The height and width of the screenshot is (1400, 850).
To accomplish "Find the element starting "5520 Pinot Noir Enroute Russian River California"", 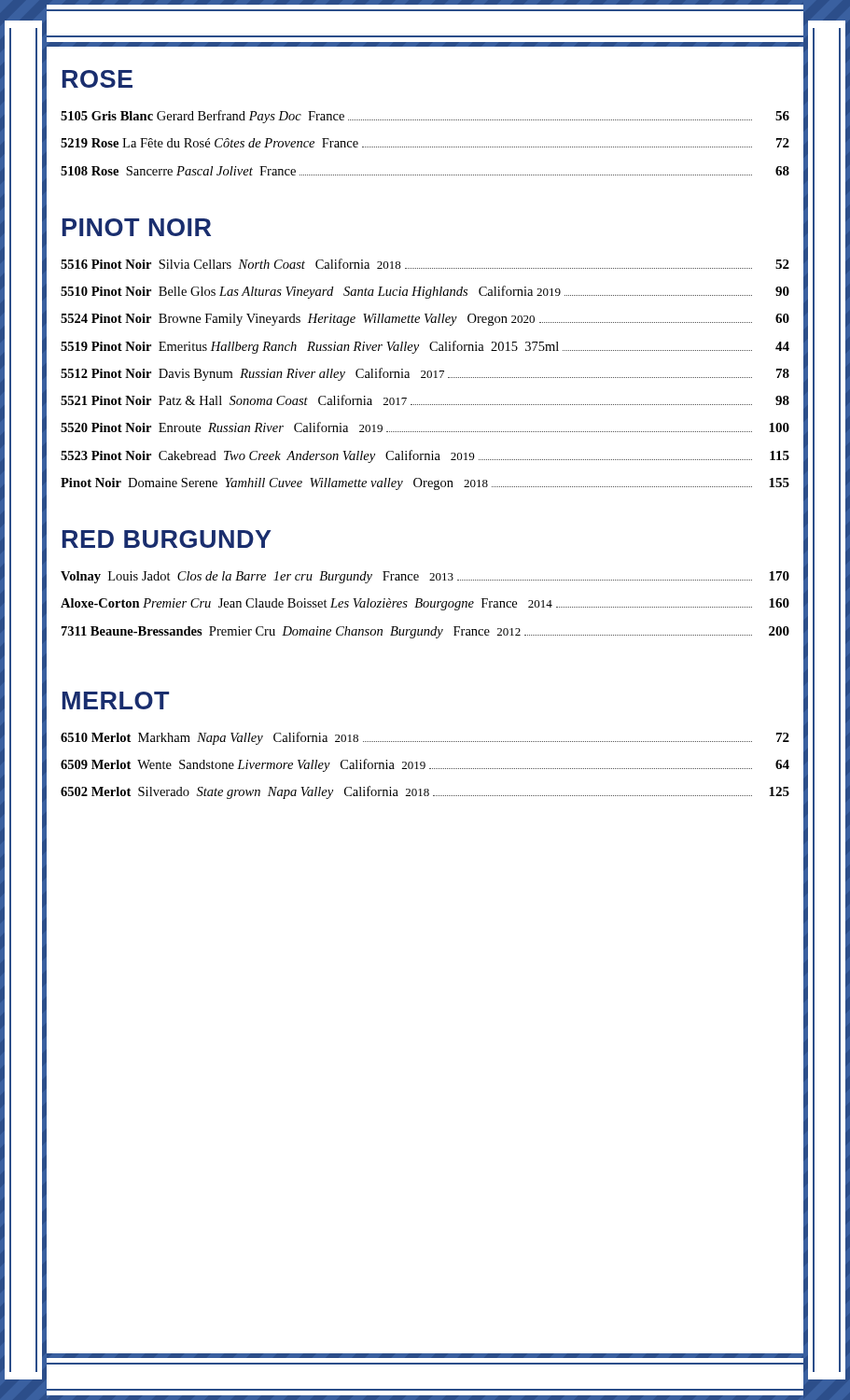I will click(x=425, y=428).
